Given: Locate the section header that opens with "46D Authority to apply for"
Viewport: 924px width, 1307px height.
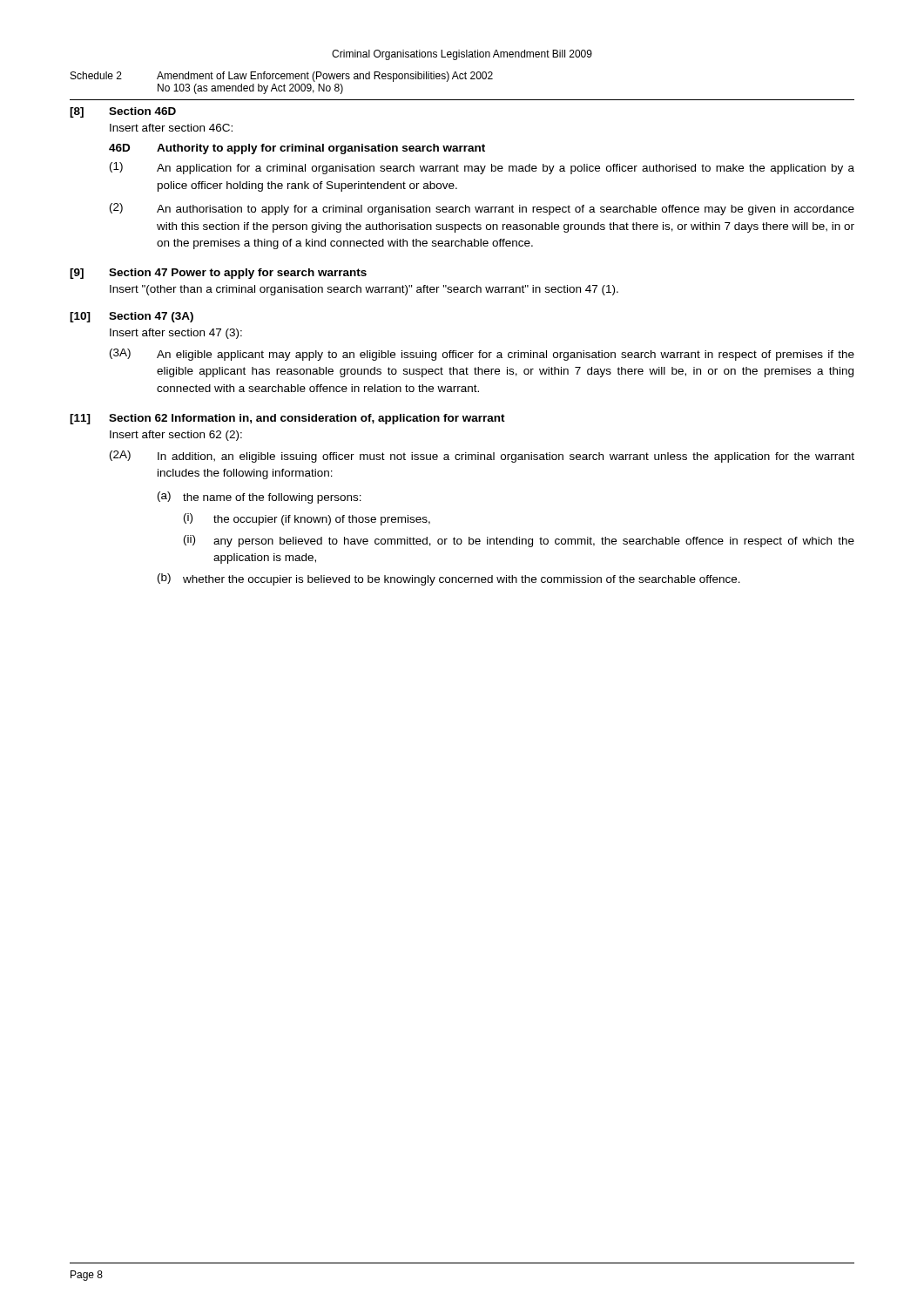Looking at the screenshot, I should click(297, 148).
